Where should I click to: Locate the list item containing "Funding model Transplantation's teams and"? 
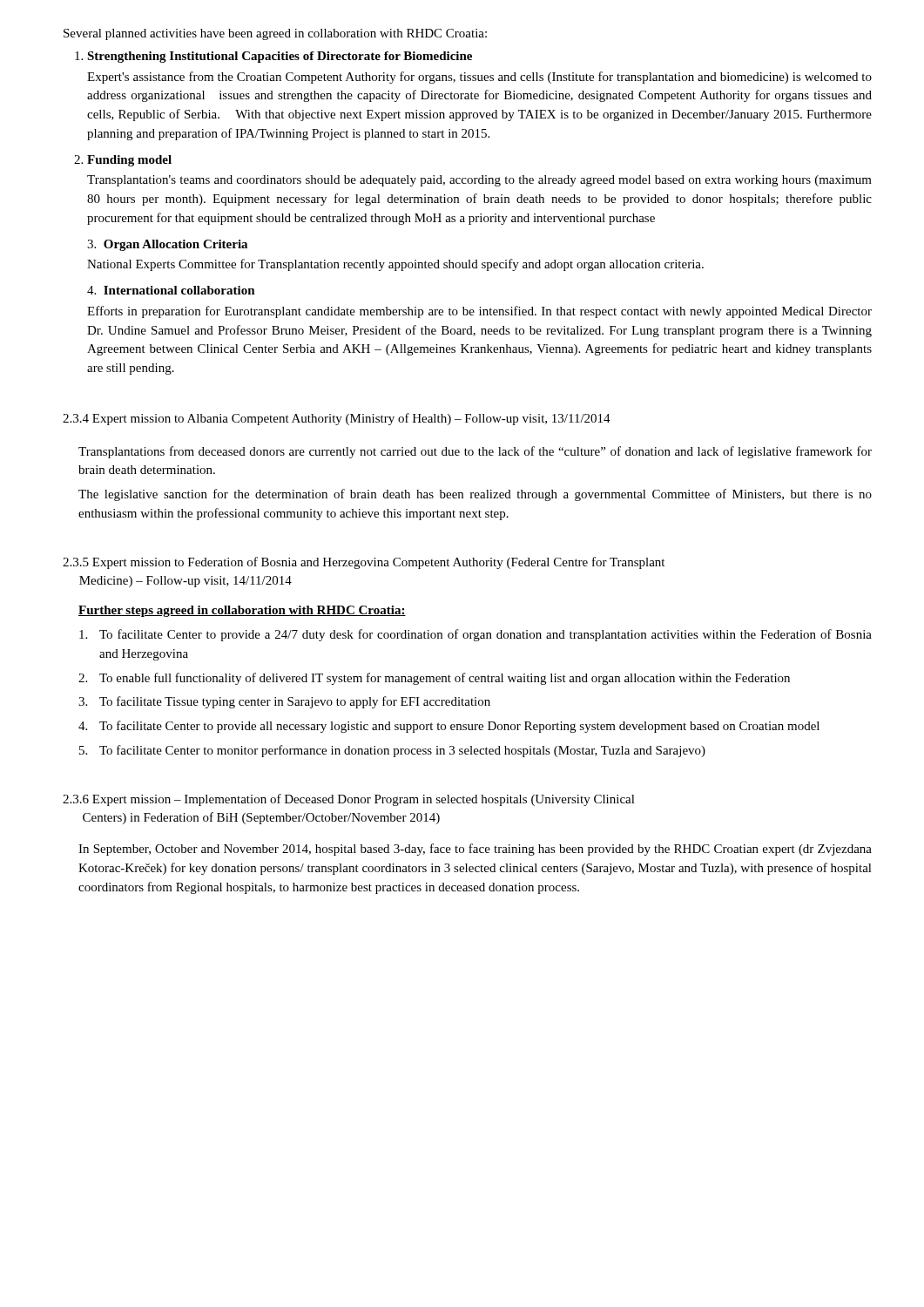(x=479, y=190)
